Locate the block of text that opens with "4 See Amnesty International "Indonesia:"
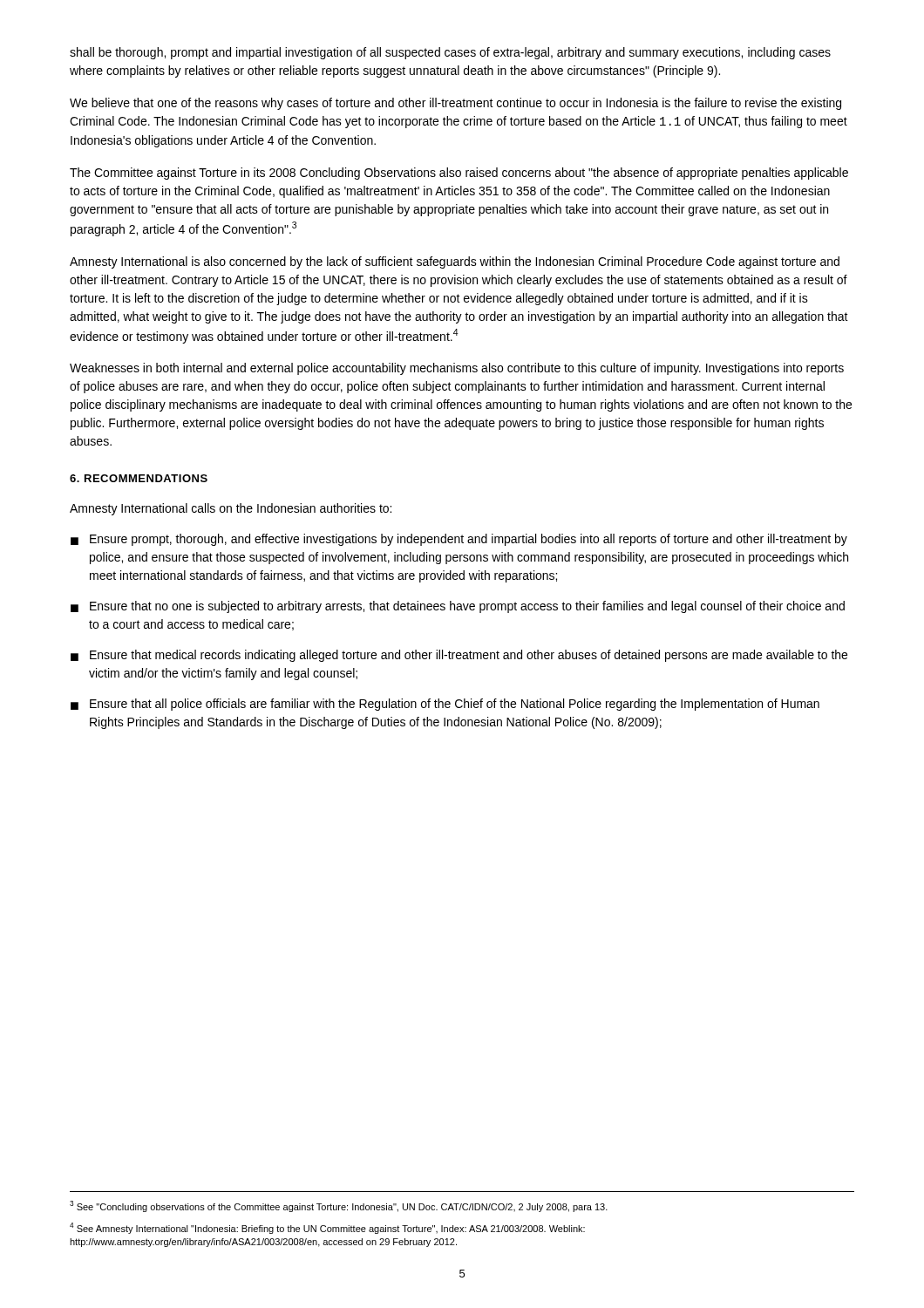924x1308 pixels. pos(328,1234)
